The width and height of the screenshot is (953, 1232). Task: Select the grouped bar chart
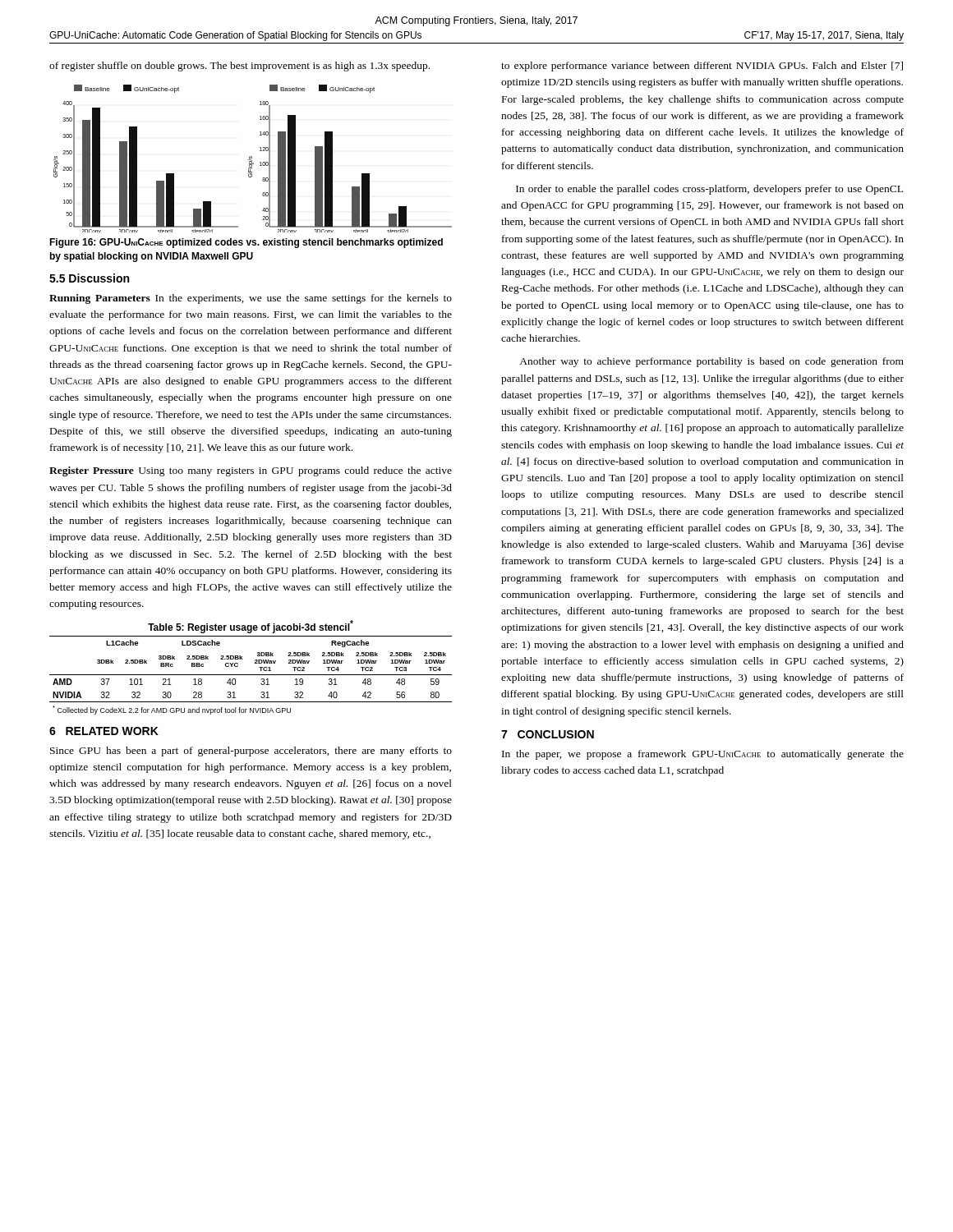(x=251, y=157)
